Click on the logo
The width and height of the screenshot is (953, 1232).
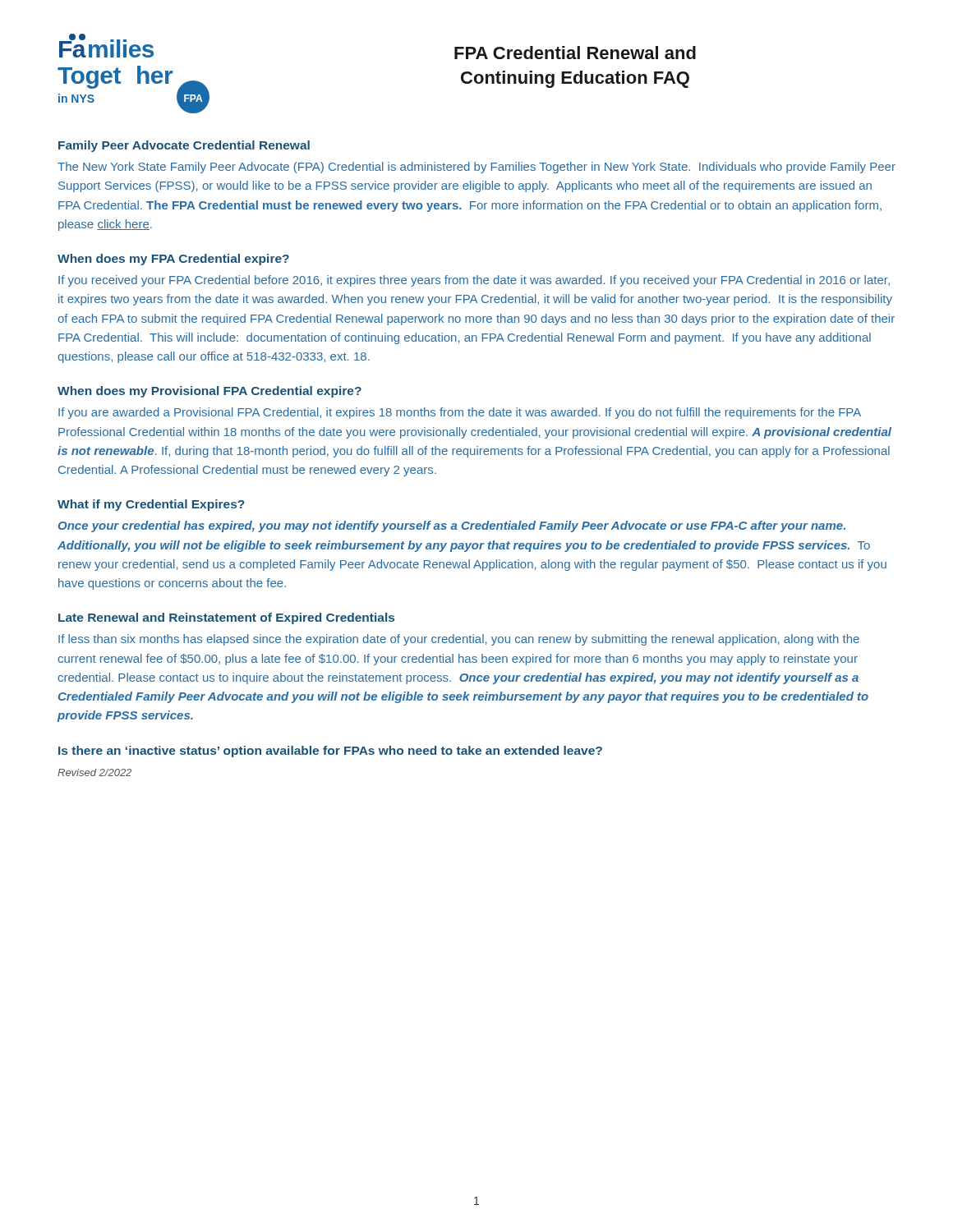(x=144, y=74)
